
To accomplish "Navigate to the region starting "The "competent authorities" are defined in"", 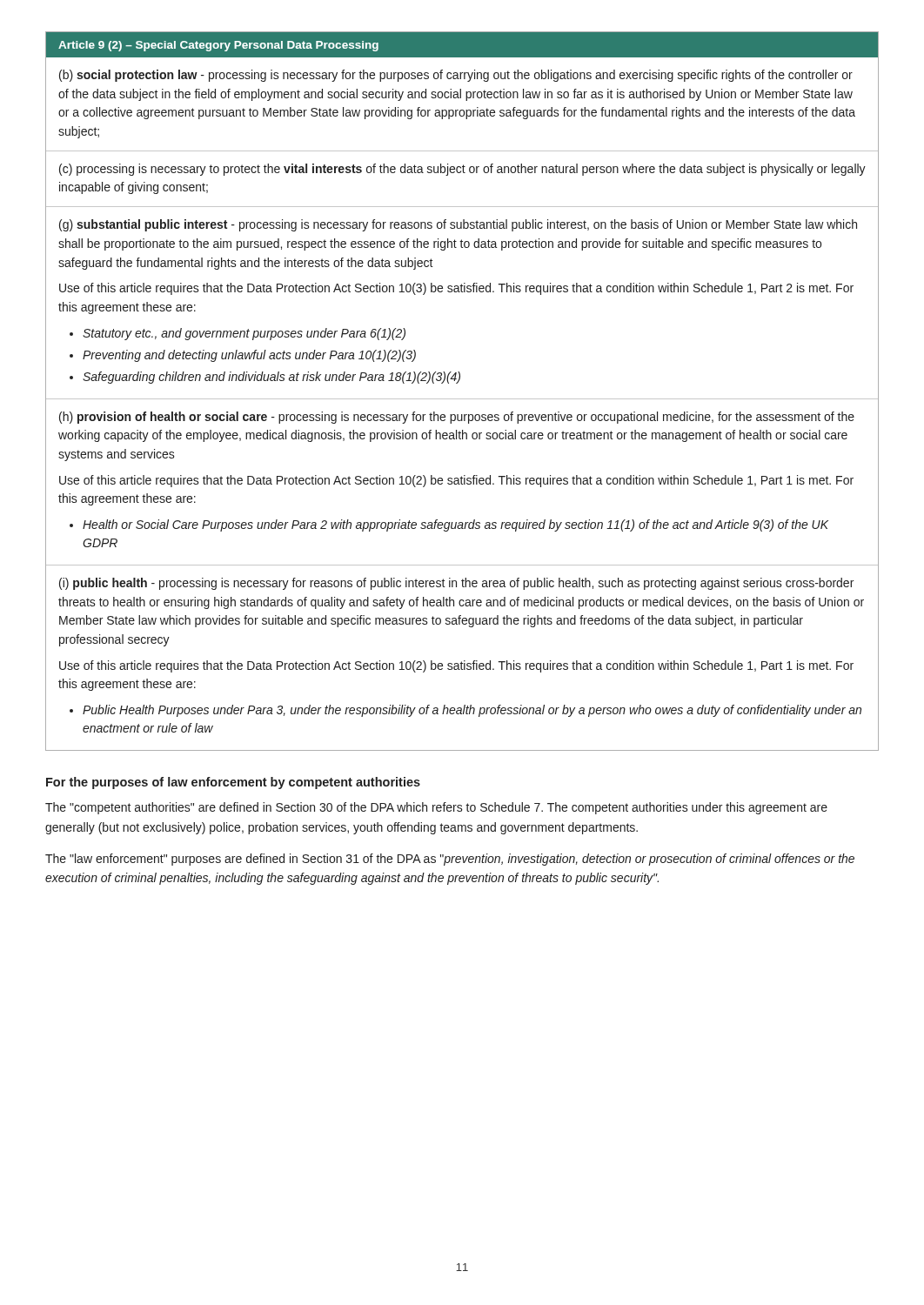I will 436,817.
